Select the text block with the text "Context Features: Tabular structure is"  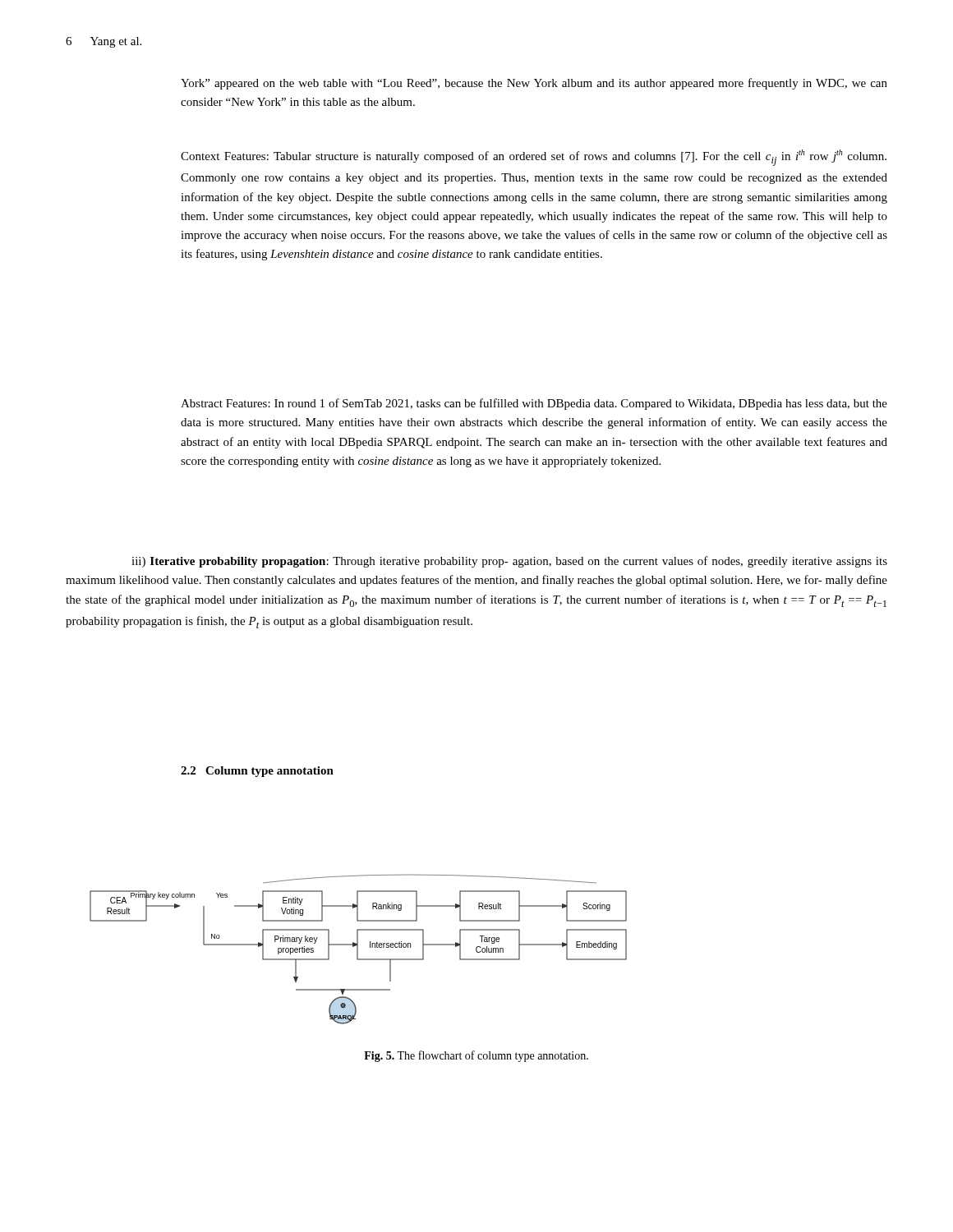[534, 204]
